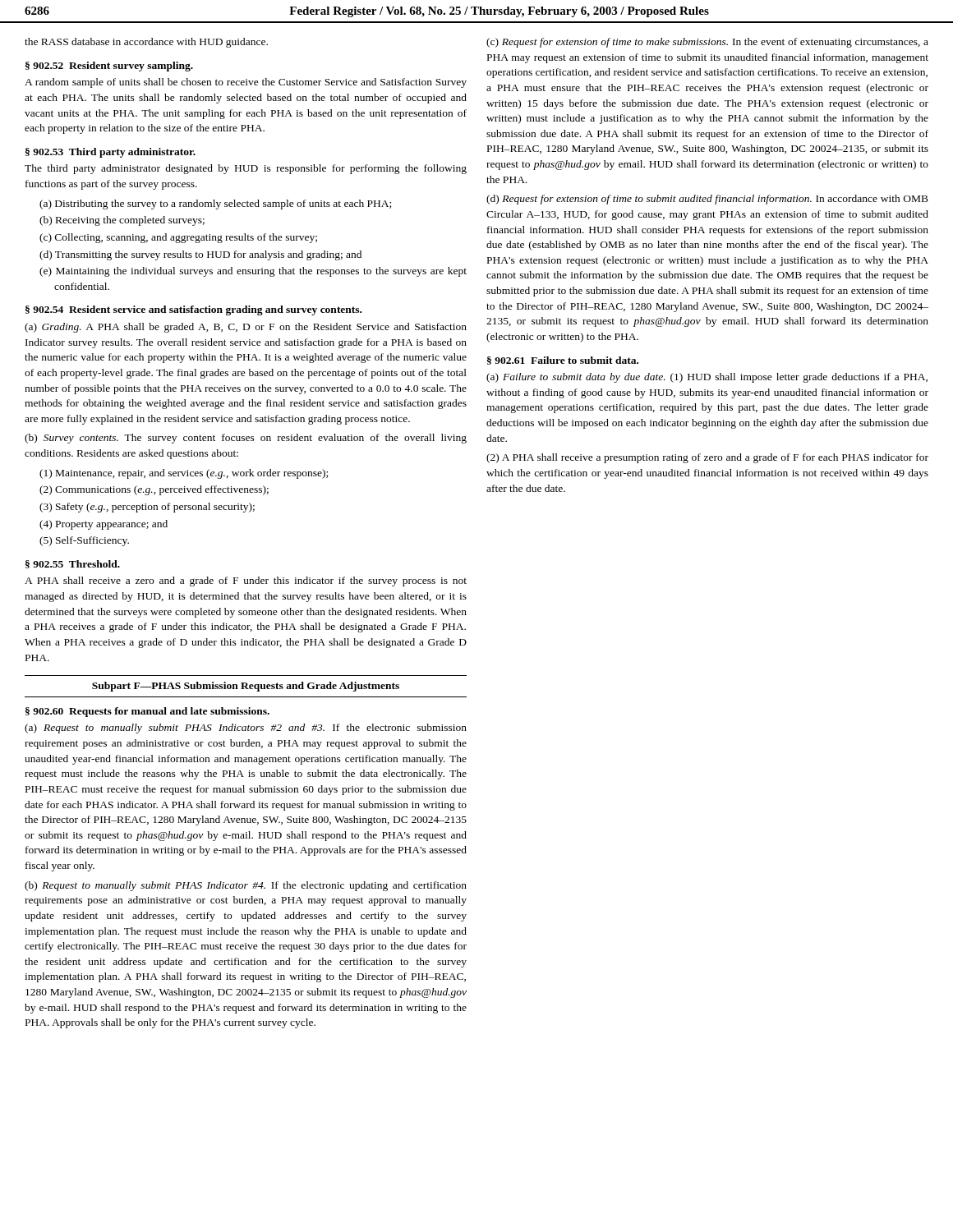Click on the text block starting "(b) Receiving the"
This screenshot has height=1232, width=953.
[x=122, y=221]
